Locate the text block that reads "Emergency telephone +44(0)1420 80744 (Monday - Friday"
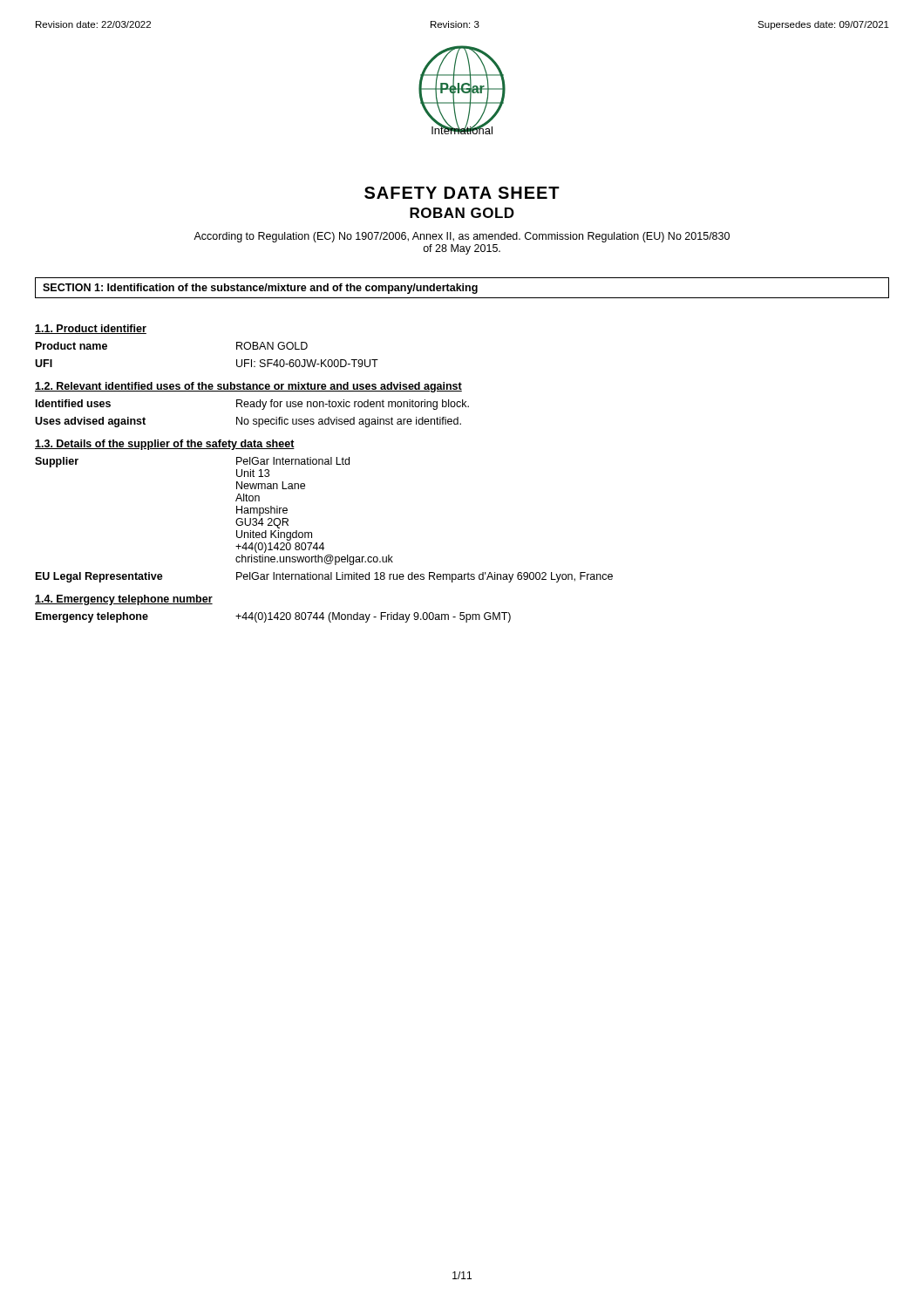924x1308 pixels. [462, 617]
